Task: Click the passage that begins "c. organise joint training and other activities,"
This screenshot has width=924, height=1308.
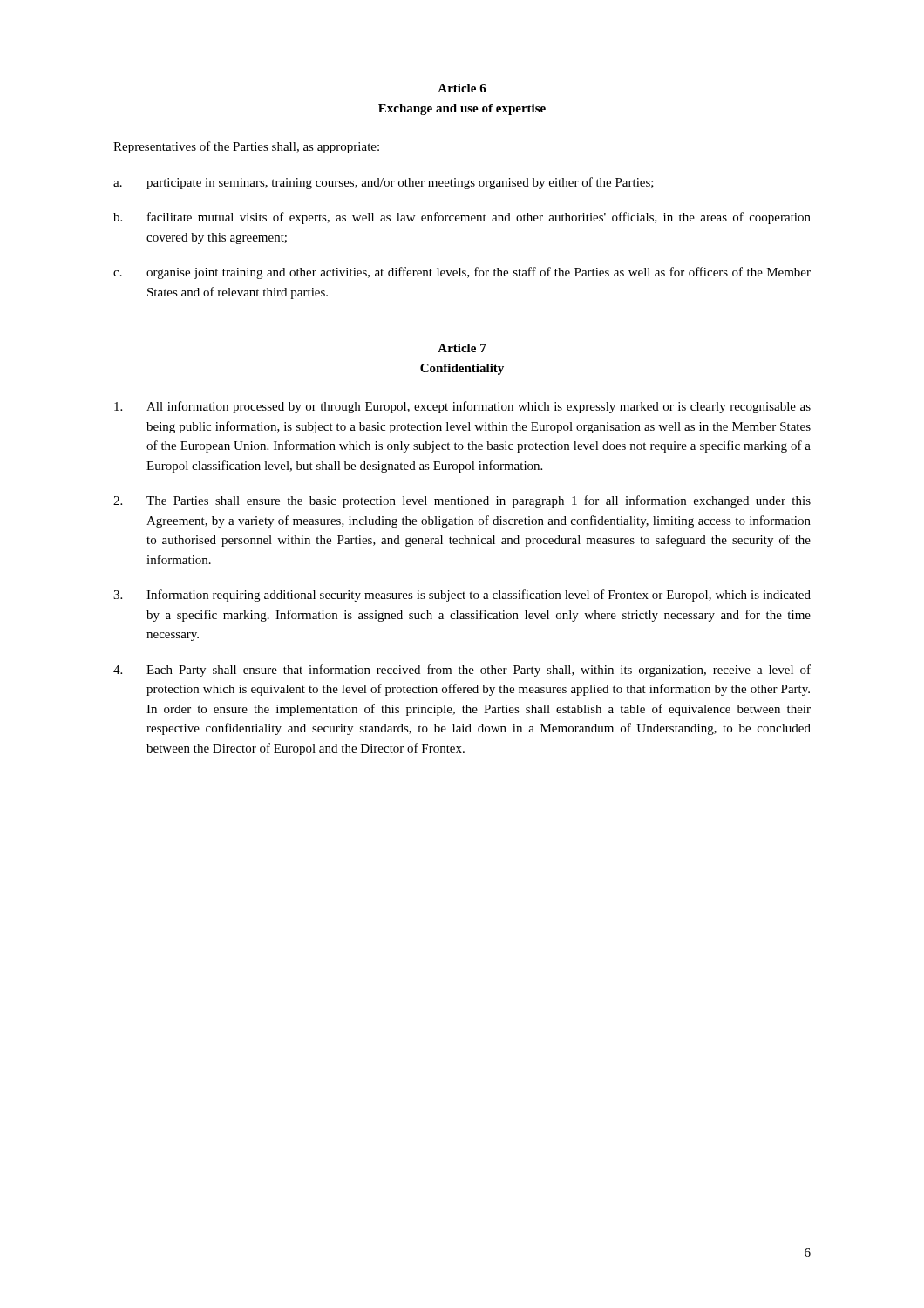Action: click(x=462, y=282)
